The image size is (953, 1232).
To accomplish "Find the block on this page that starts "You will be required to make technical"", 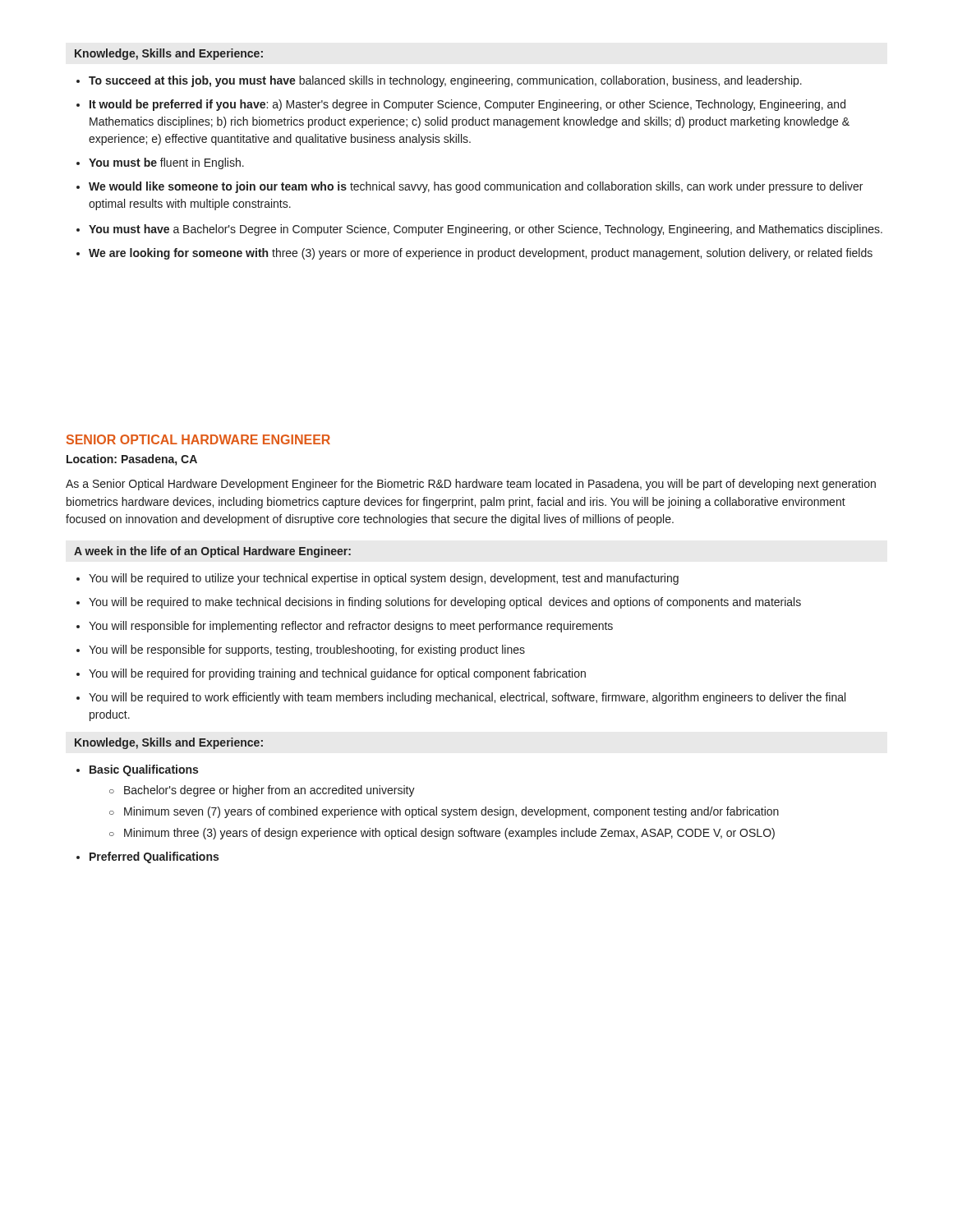I will [x=445, y=602].
